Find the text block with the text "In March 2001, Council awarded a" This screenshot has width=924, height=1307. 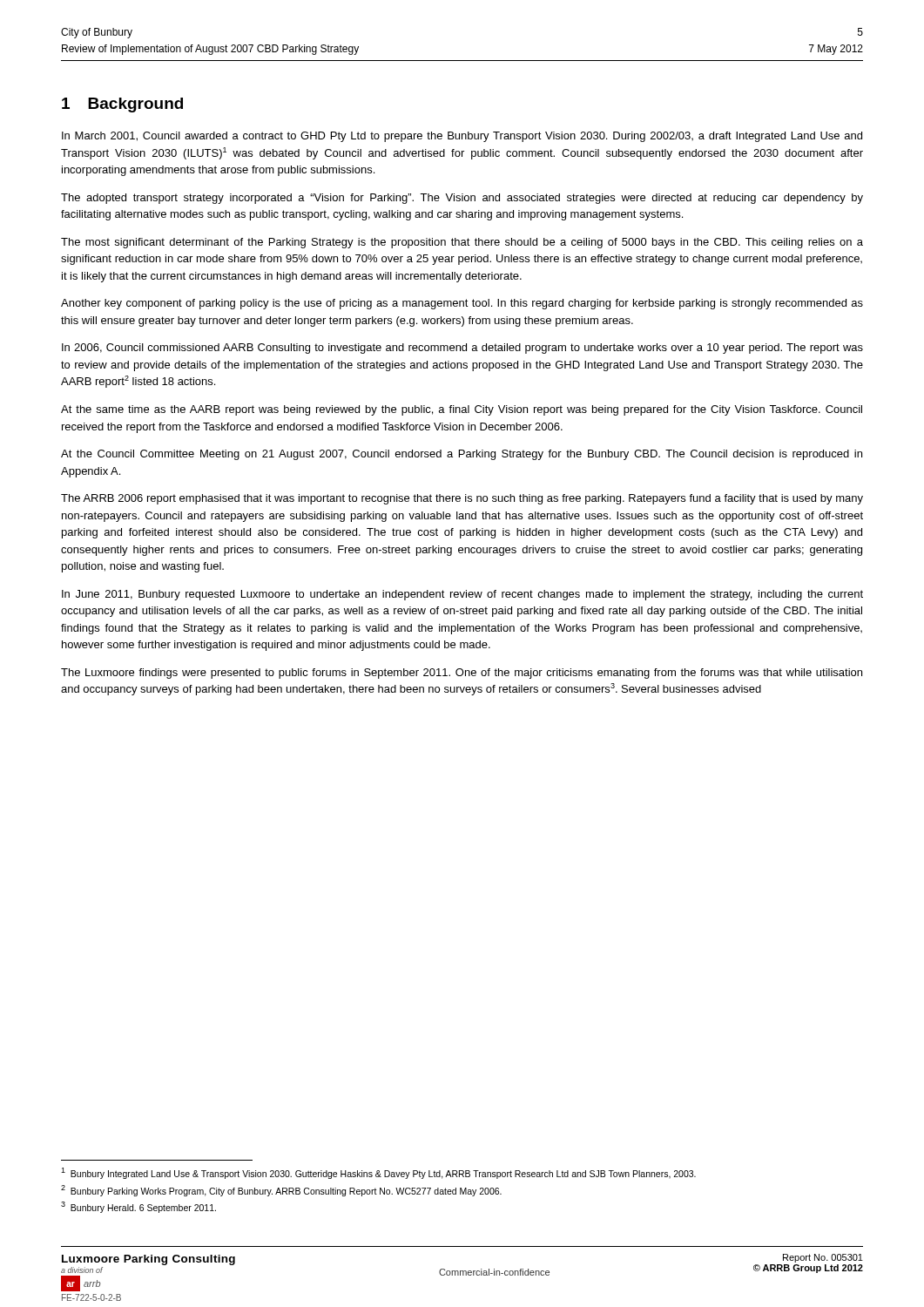(x=462, y=153)
